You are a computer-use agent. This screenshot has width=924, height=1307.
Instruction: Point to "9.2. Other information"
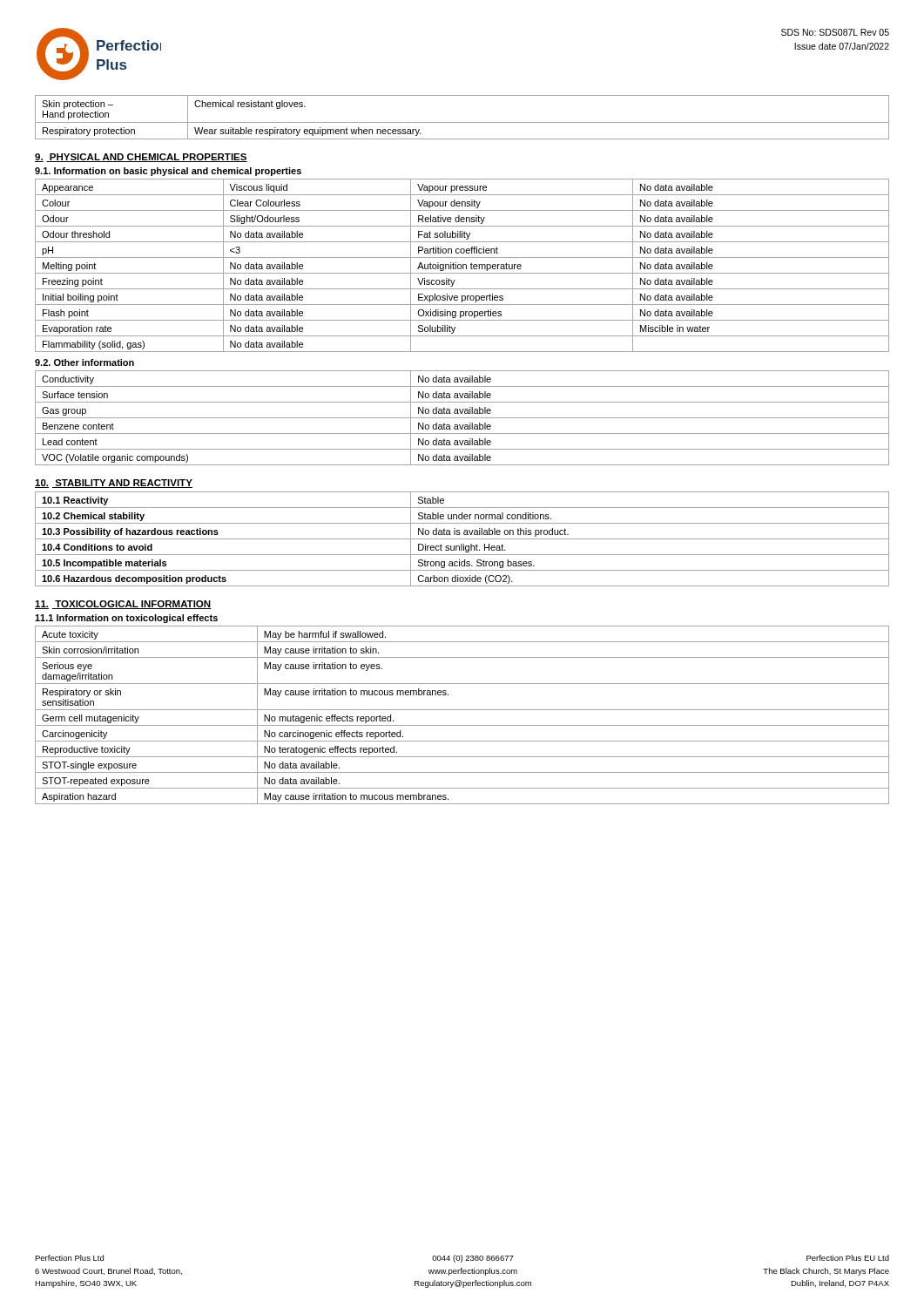[85, 362]
